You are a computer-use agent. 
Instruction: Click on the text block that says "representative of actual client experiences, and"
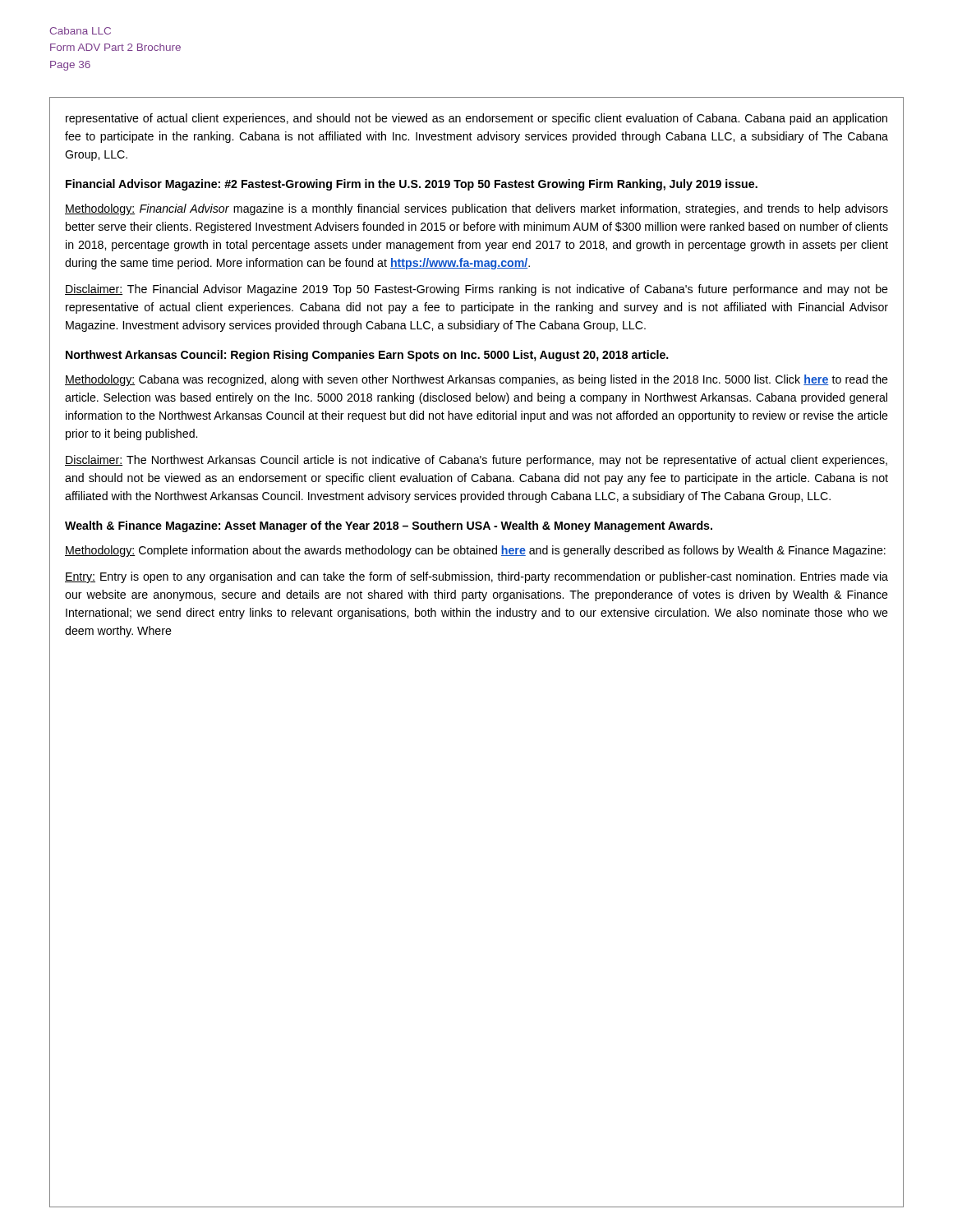[x=476, y=136]
